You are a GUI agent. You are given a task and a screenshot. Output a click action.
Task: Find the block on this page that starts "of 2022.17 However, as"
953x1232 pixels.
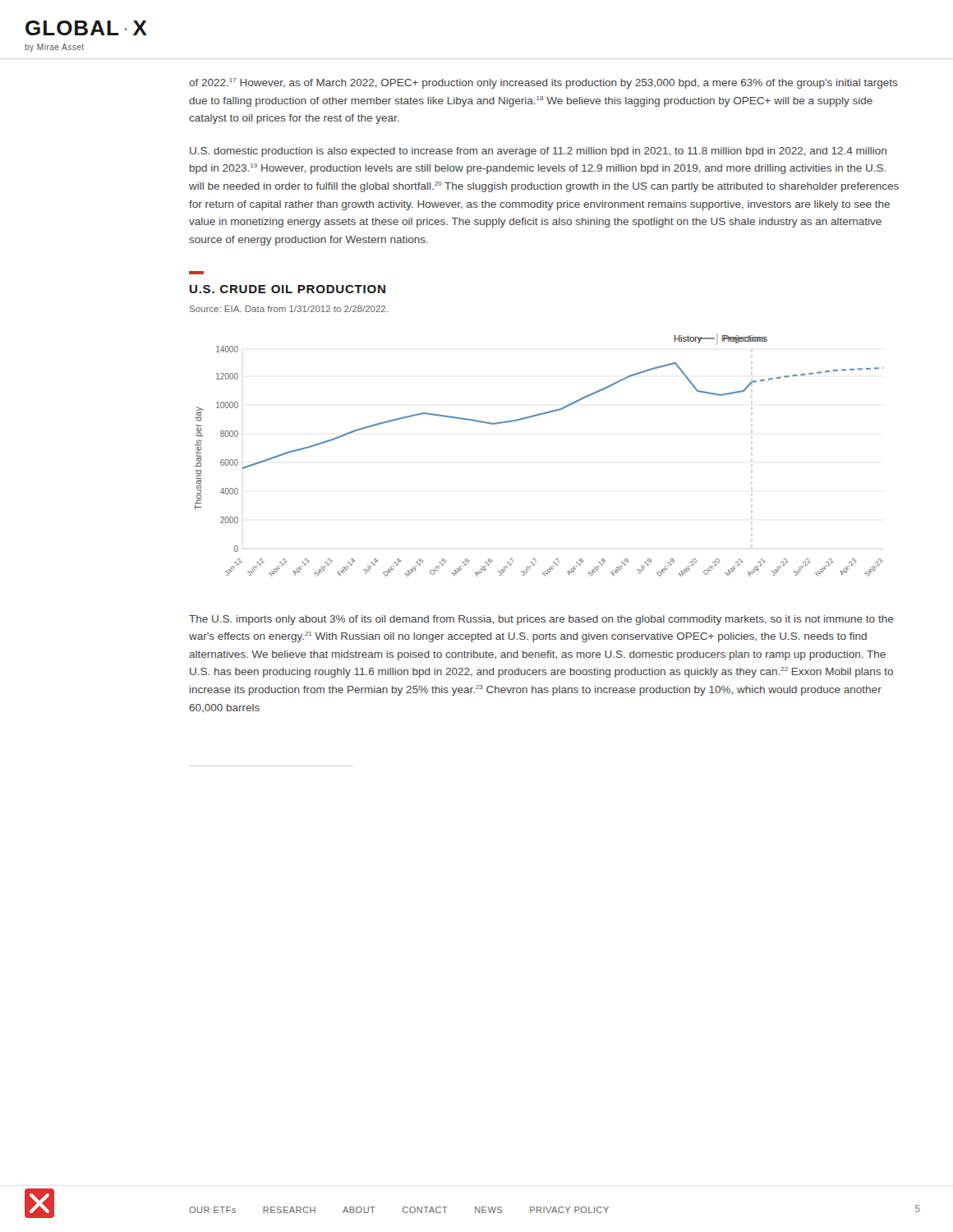543,100
